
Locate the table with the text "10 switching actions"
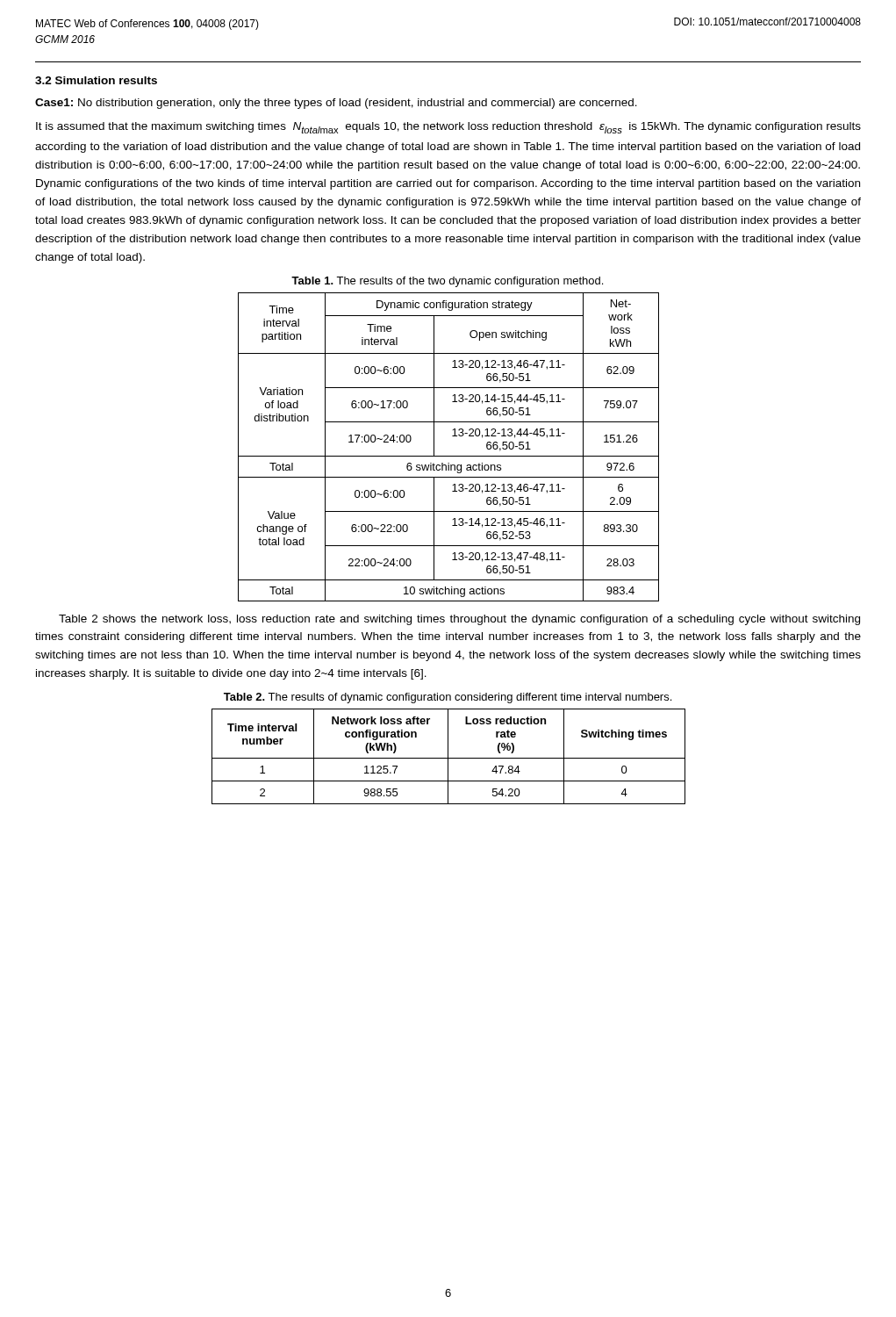pyautogui.click(x=448, y=446)
